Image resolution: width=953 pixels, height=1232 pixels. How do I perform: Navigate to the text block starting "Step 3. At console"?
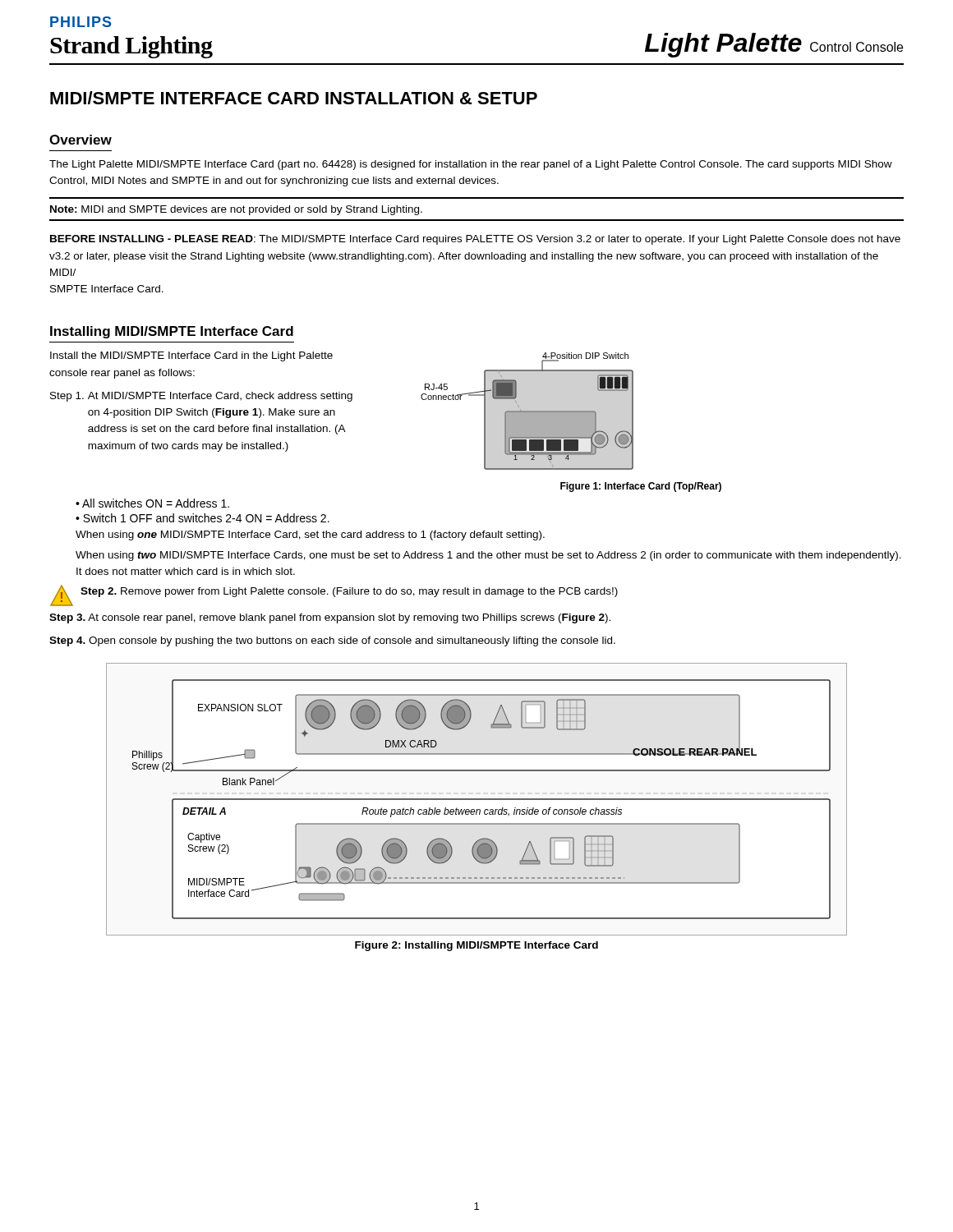tap(330, 617)
